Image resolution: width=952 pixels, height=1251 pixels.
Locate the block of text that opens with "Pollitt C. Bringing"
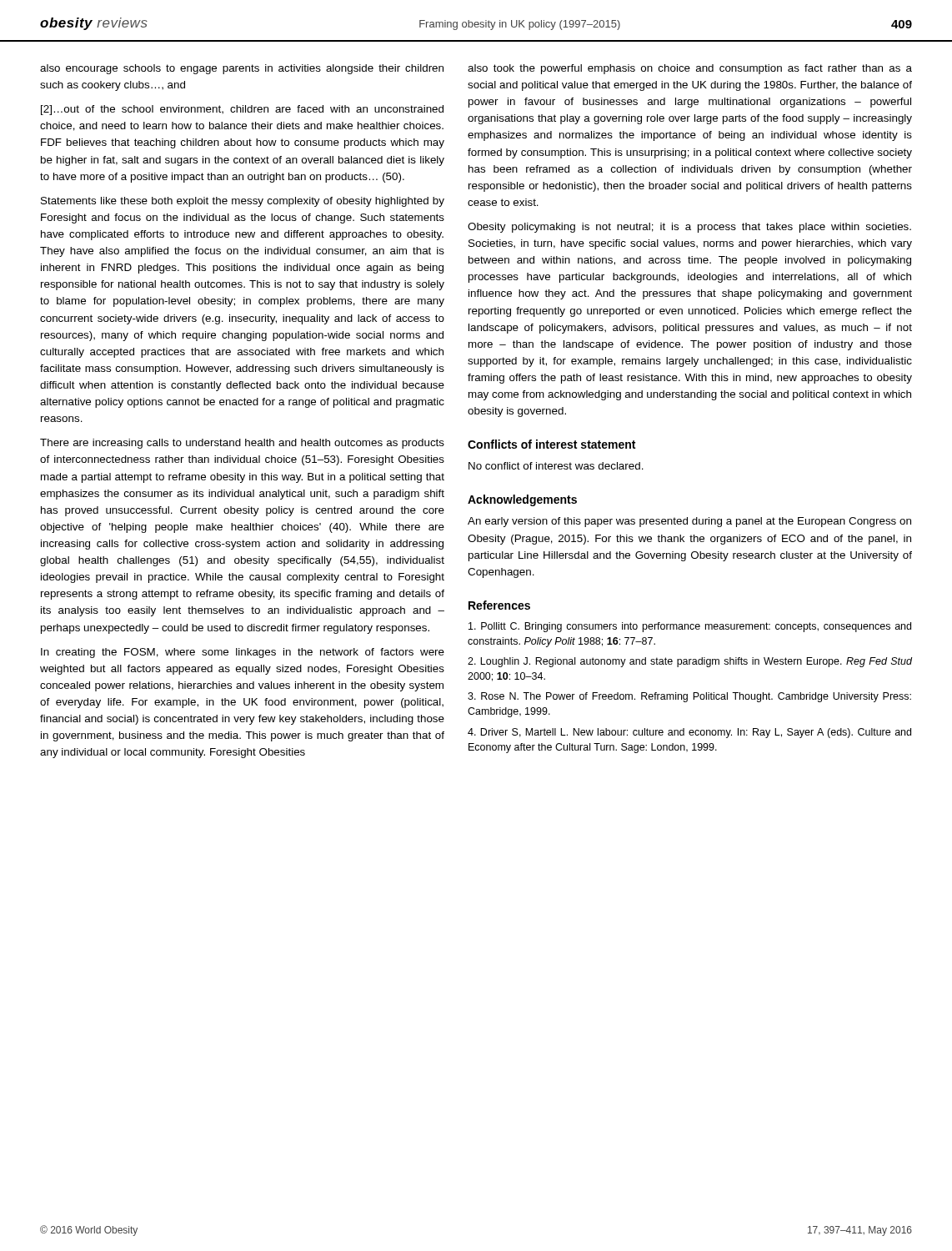[690, 634]
